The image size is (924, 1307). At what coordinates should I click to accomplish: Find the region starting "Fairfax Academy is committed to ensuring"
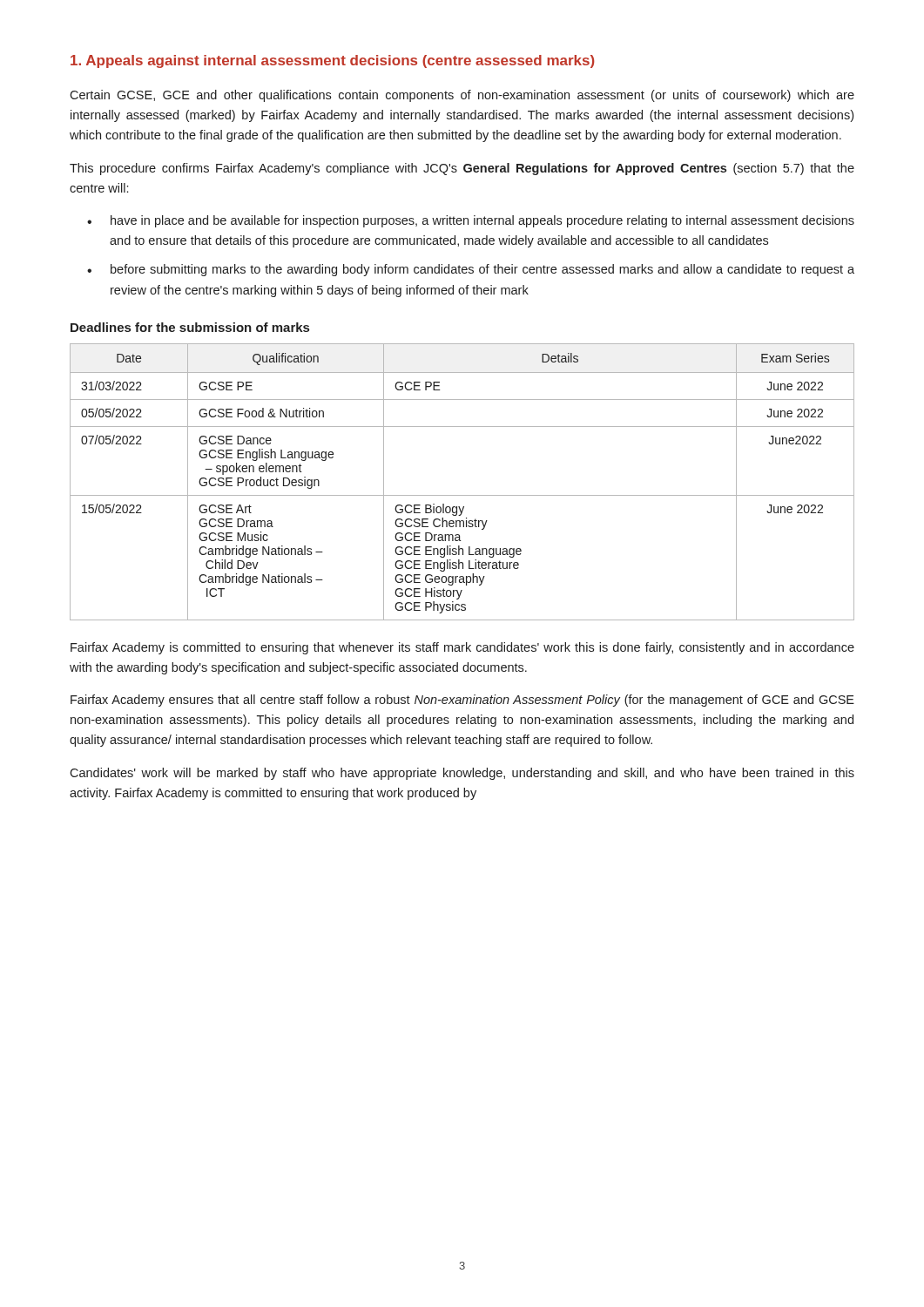pyautogui.click(x=462, y=657)
